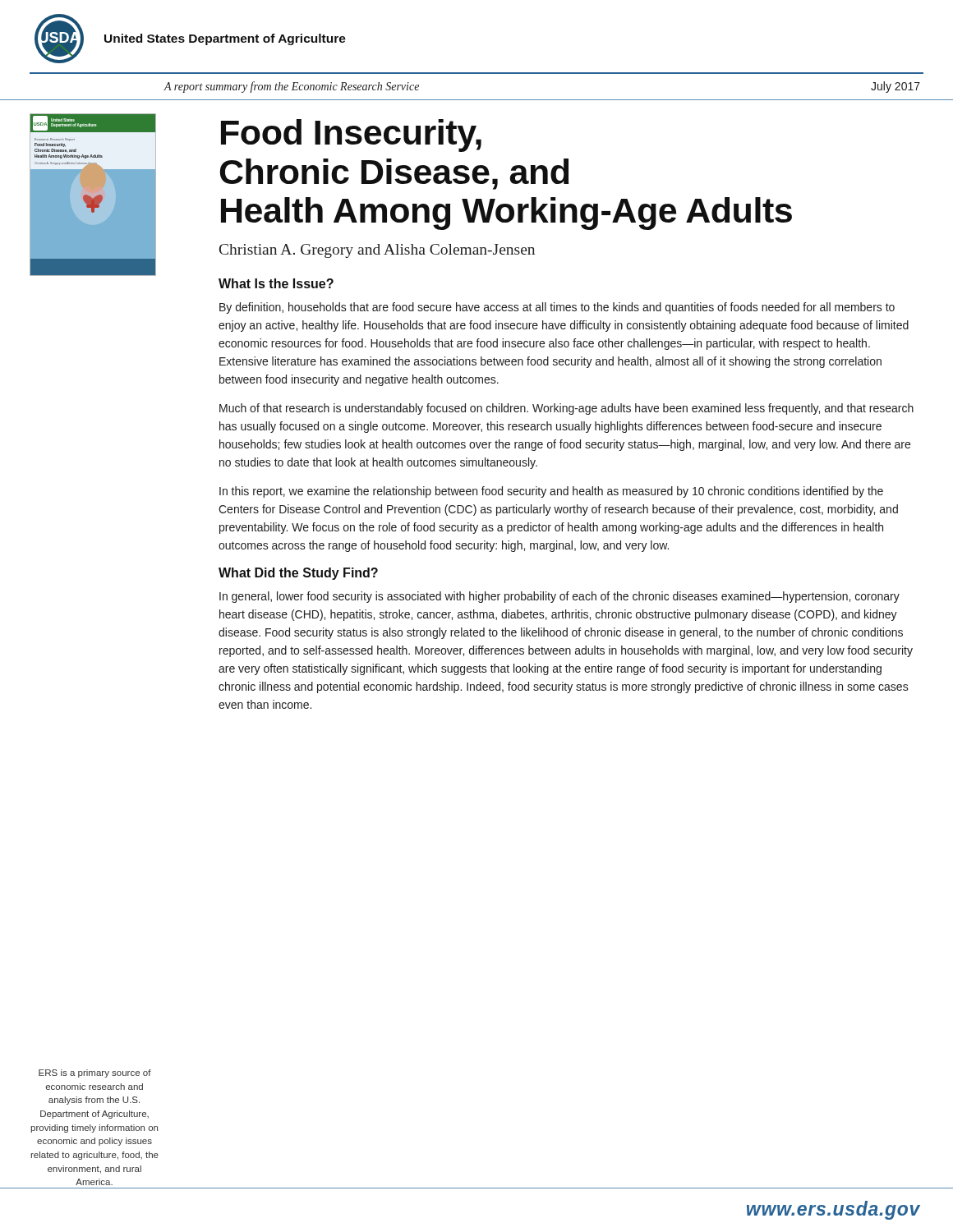The width and height of the screenshot is (953, 1232).
Task: Select the text starting "What Did the Study Find?"
Action: (298, 573)
